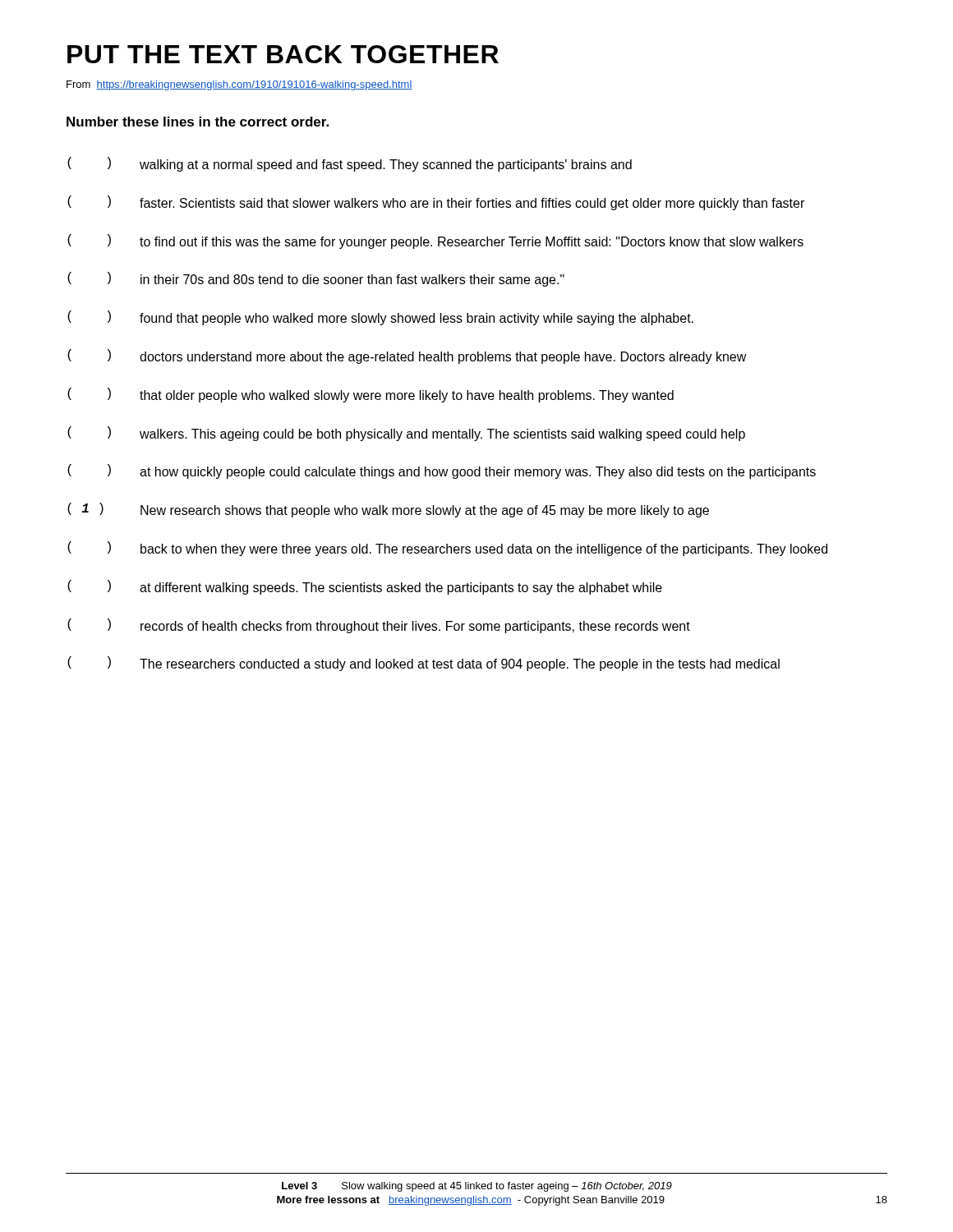This screenshot has height=1232, width=953.
Task: Point to the text block starting "( ) to find out if this"
Action: [476, 242]
